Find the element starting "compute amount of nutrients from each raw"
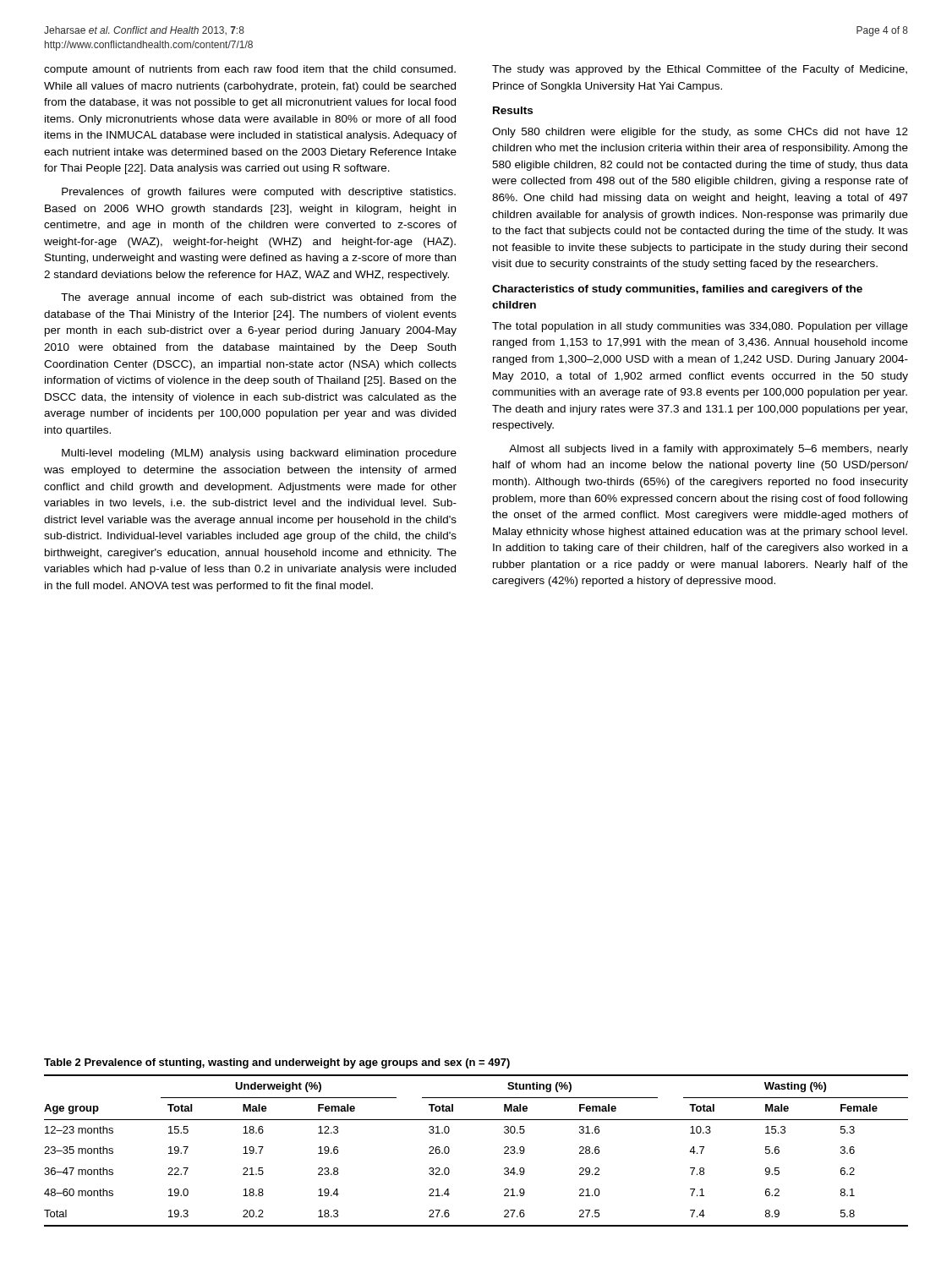Viewport: 952px width, 1268px height. click(x=250, y=119)
